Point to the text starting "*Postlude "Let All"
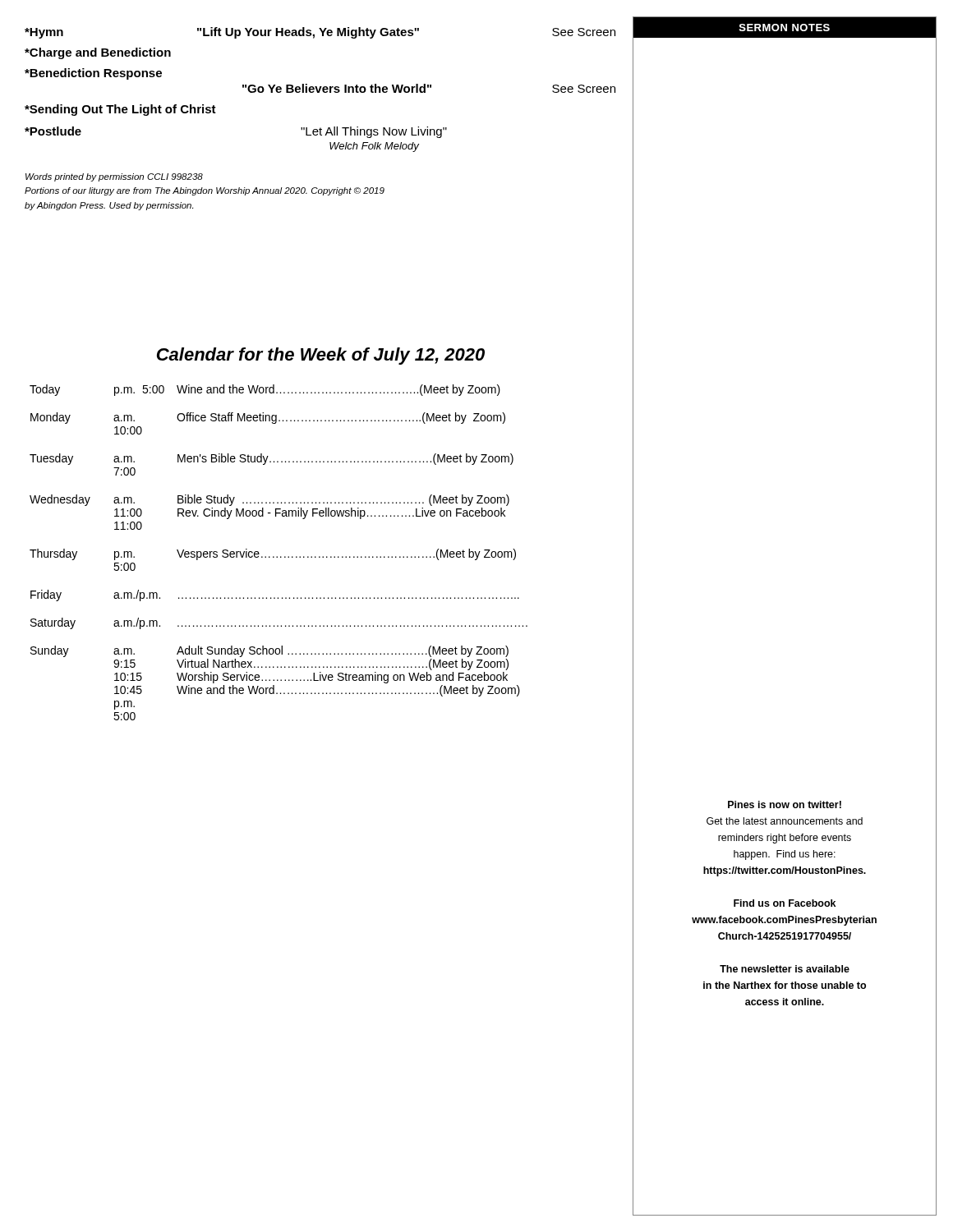The image size is (953, 1232). pos(320,138)
